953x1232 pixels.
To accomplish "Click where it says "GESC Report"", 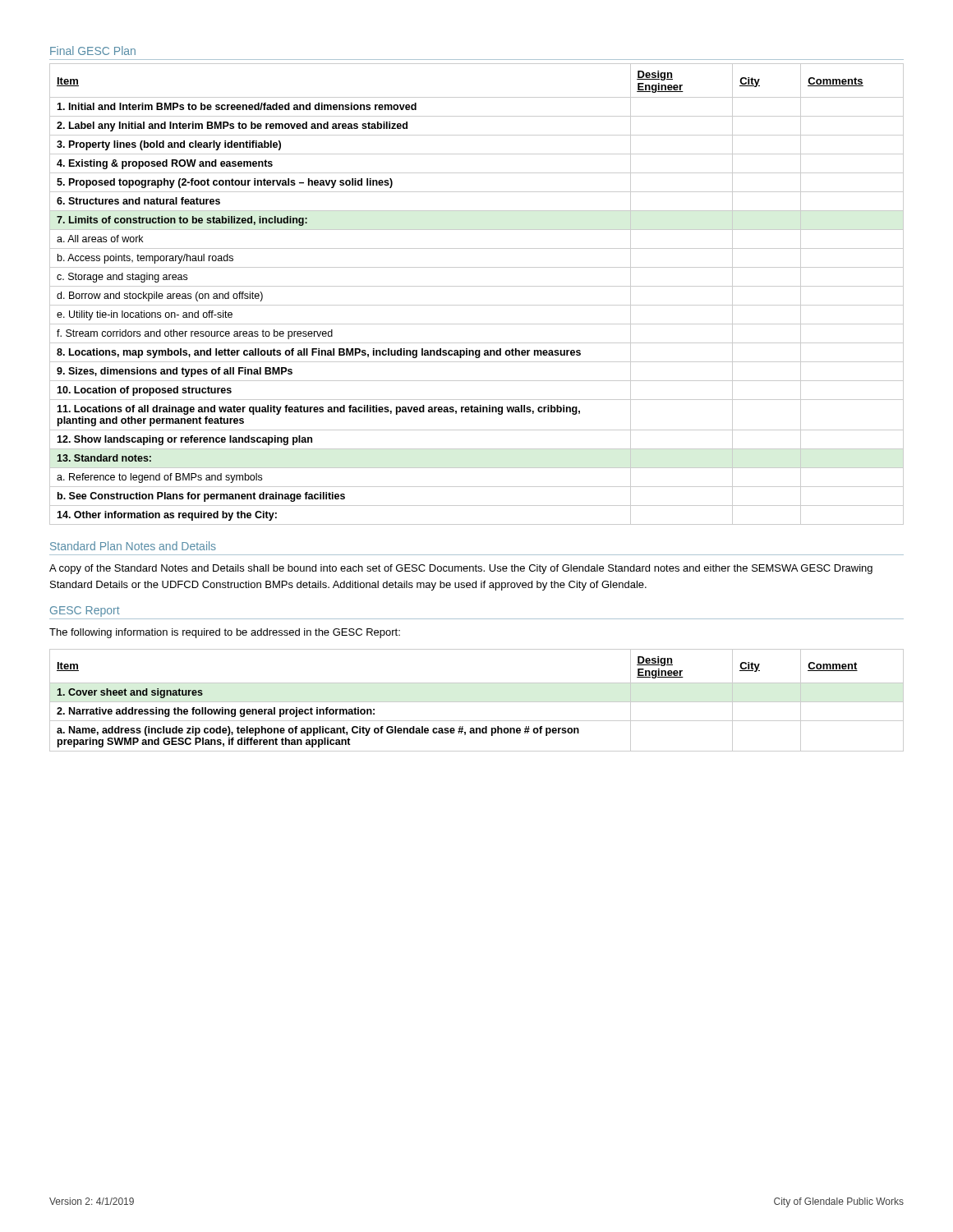I will [x=84, y=610].
